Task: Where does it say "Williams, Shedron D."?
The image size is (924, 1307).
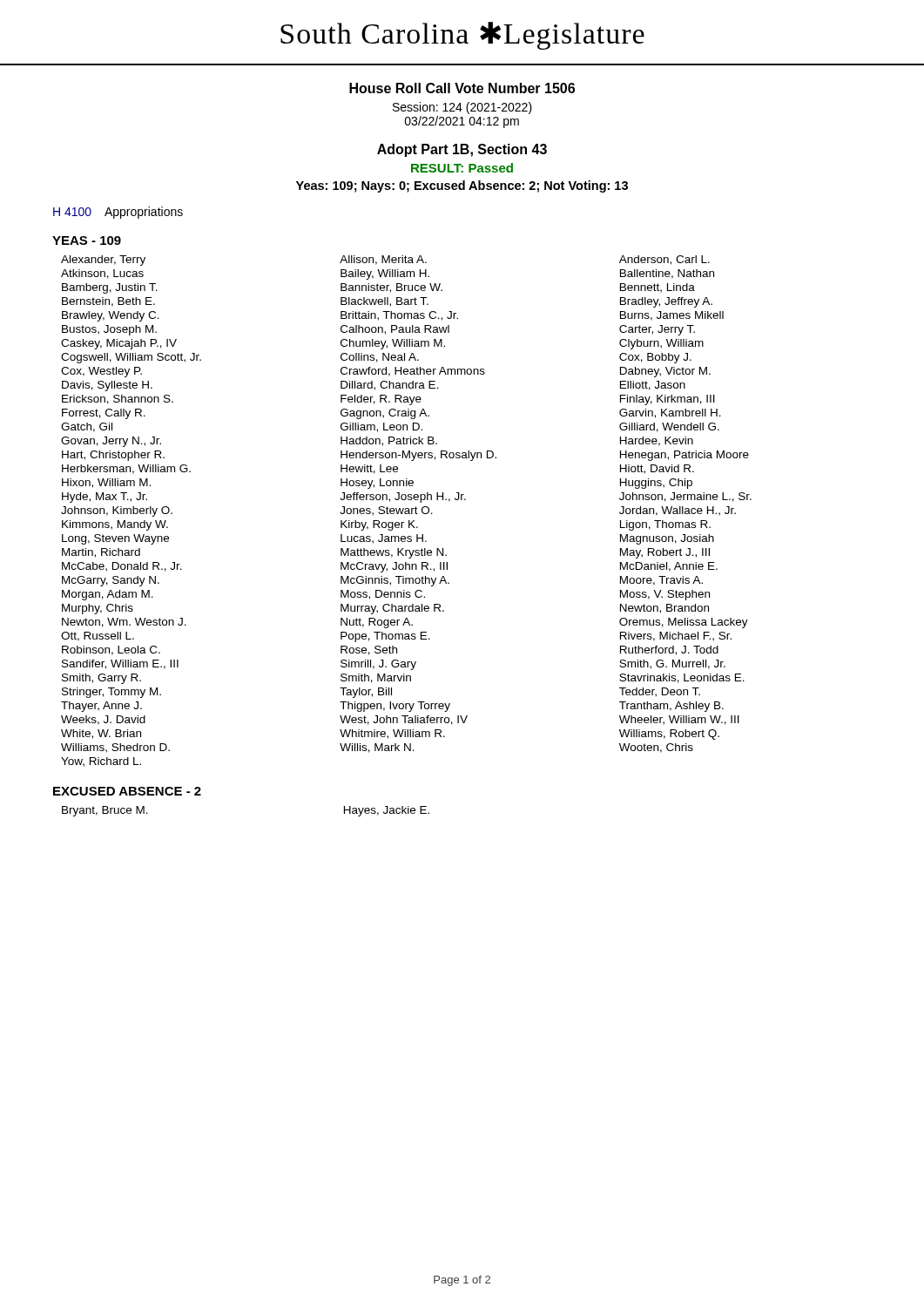Action: 116,747
